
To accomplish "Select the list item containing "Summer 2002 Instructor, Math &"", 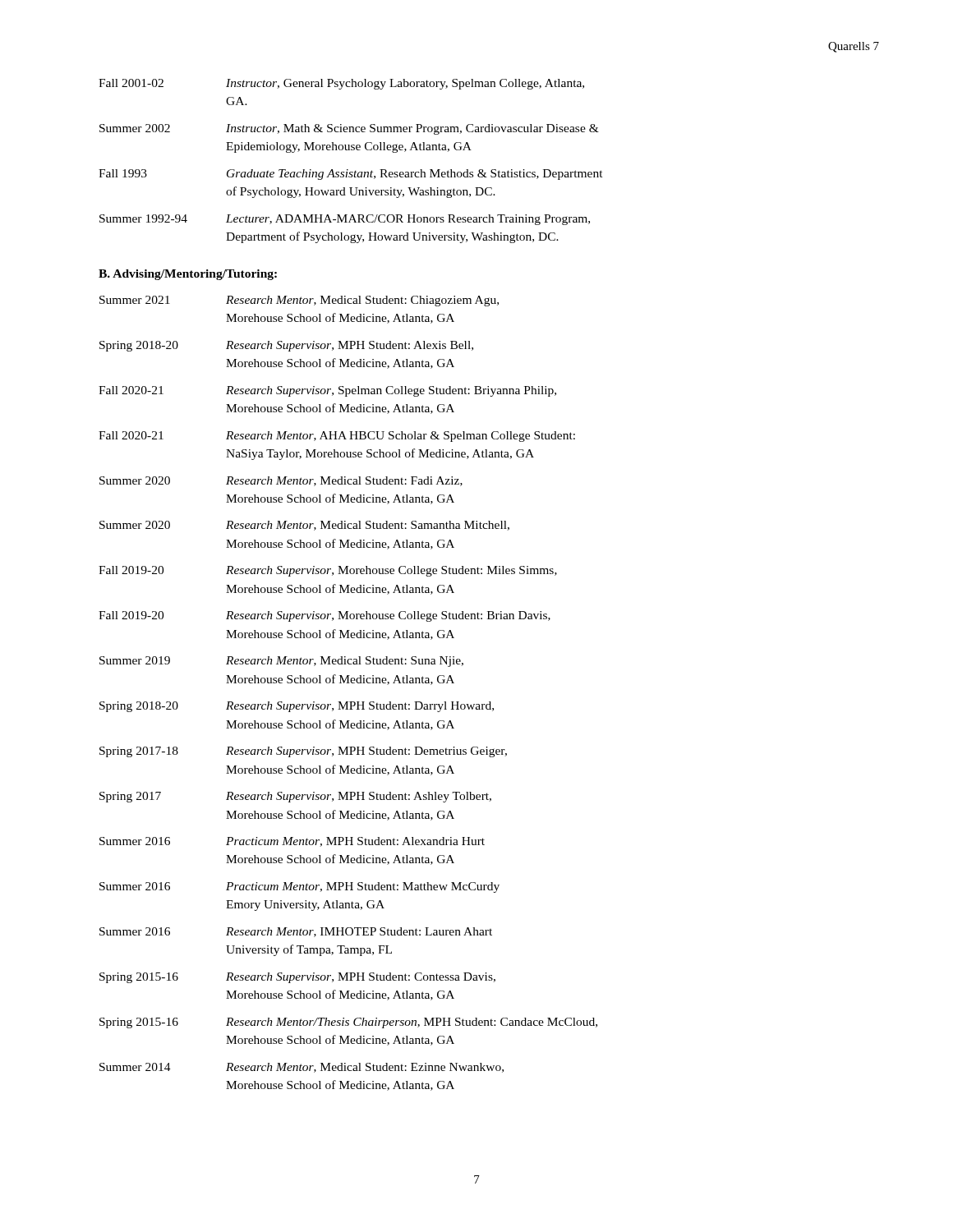I will (489, 137).
